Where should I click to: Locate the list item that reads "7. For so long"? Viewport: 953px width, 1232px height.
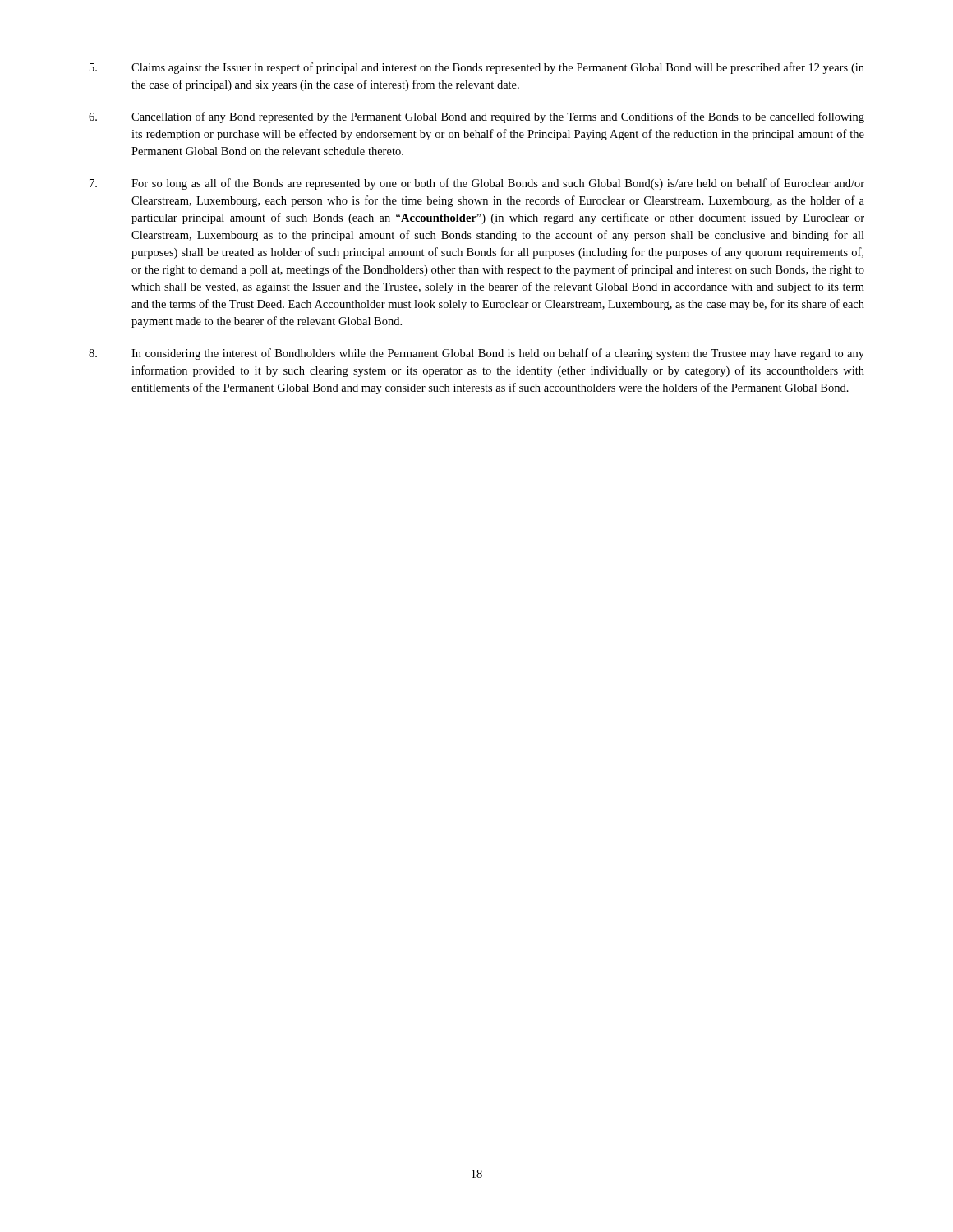(x=476, y=253)
